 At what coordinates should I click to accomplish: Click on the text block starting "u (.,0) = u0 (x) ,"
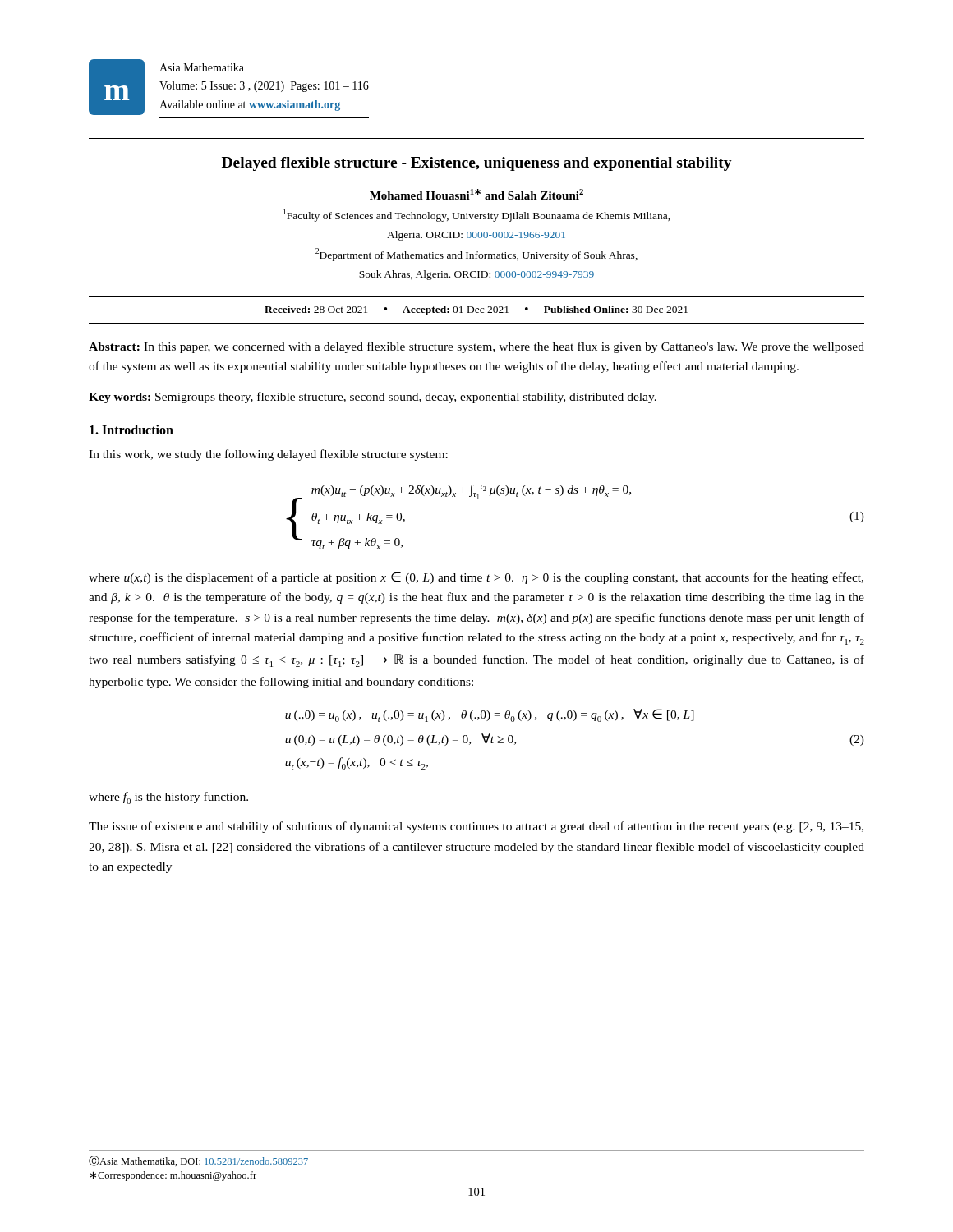[476, 739]
